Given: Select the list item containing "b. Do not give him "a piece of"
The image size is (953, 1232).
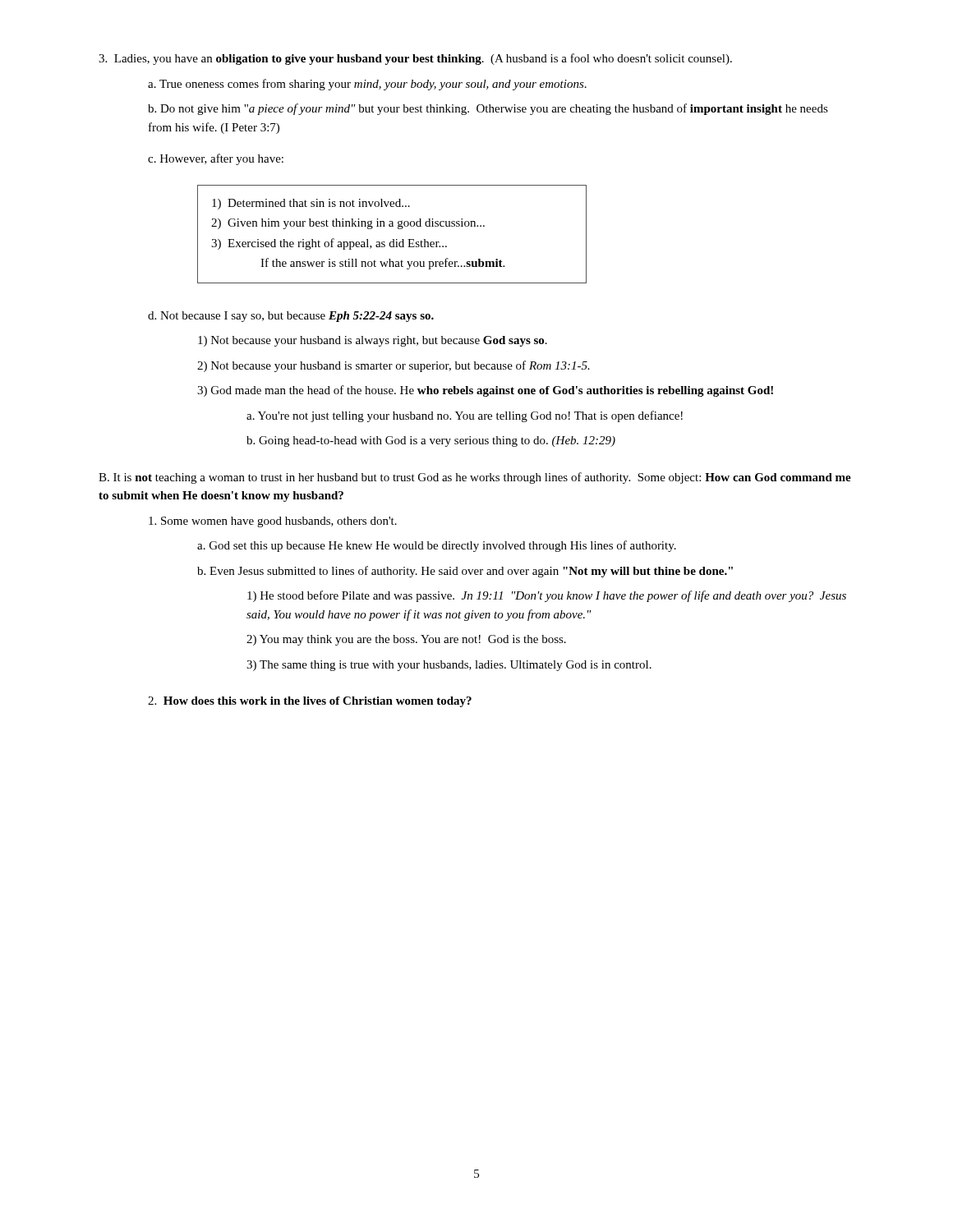Looking at the screenshot, I should (x=488, y=118).
